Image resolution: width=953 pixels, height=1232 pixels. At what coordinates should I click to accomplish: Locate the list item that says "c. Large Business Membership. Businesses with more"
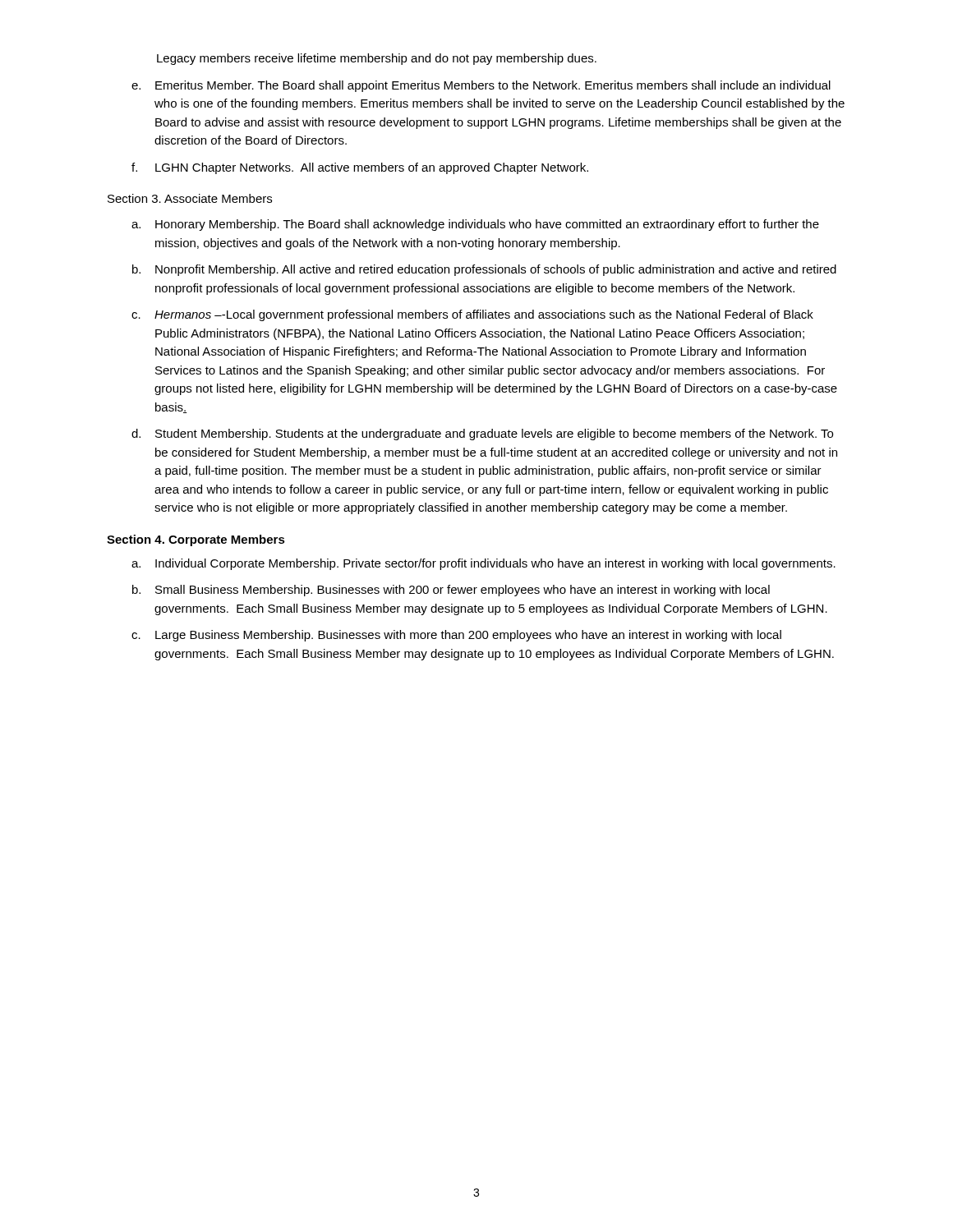pos(489,644)
